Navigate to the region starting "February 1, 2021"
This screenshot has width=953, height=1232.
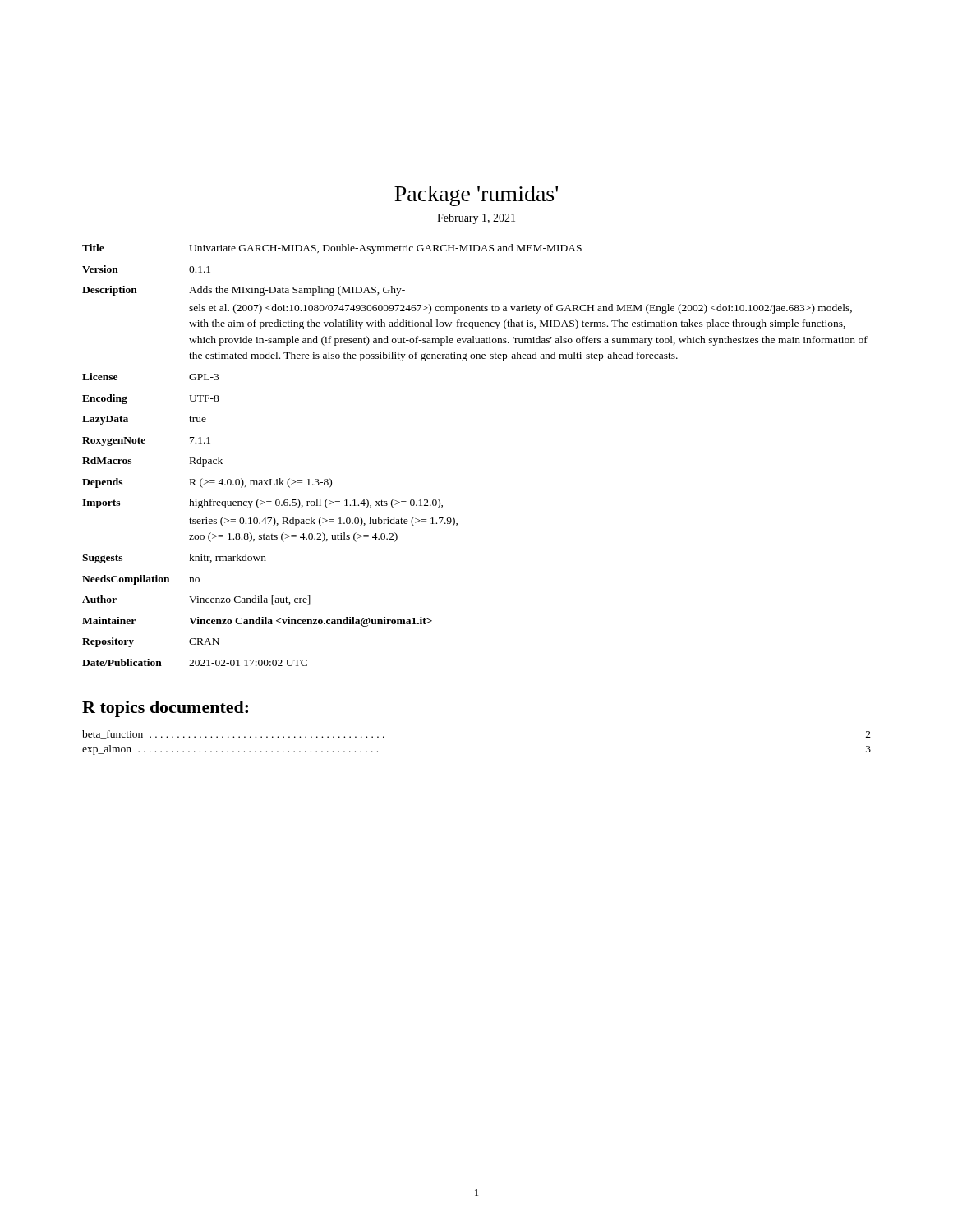pos(476,218)
